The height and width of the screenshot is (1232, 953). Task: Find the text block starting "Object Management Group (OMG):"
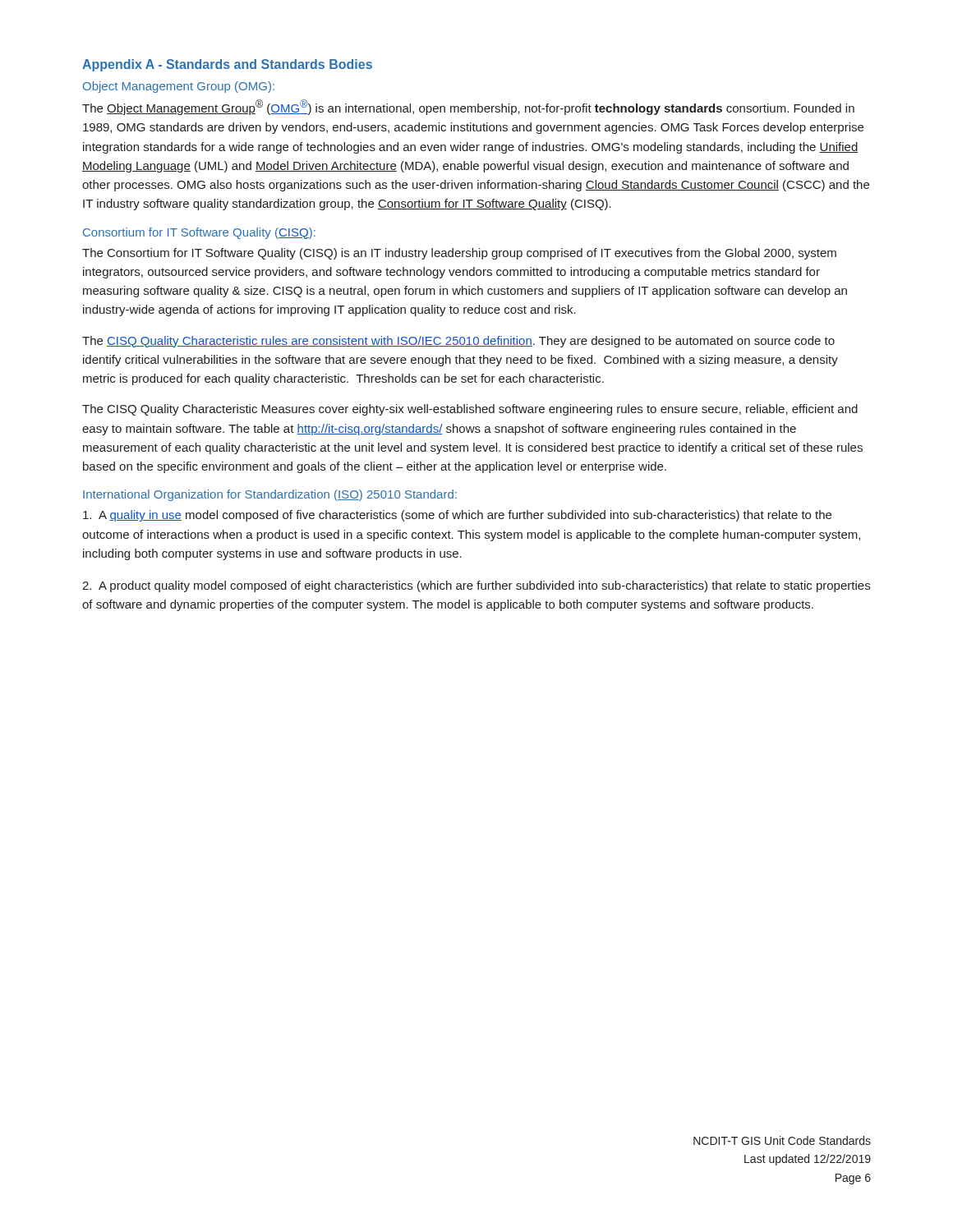(179, 86)
